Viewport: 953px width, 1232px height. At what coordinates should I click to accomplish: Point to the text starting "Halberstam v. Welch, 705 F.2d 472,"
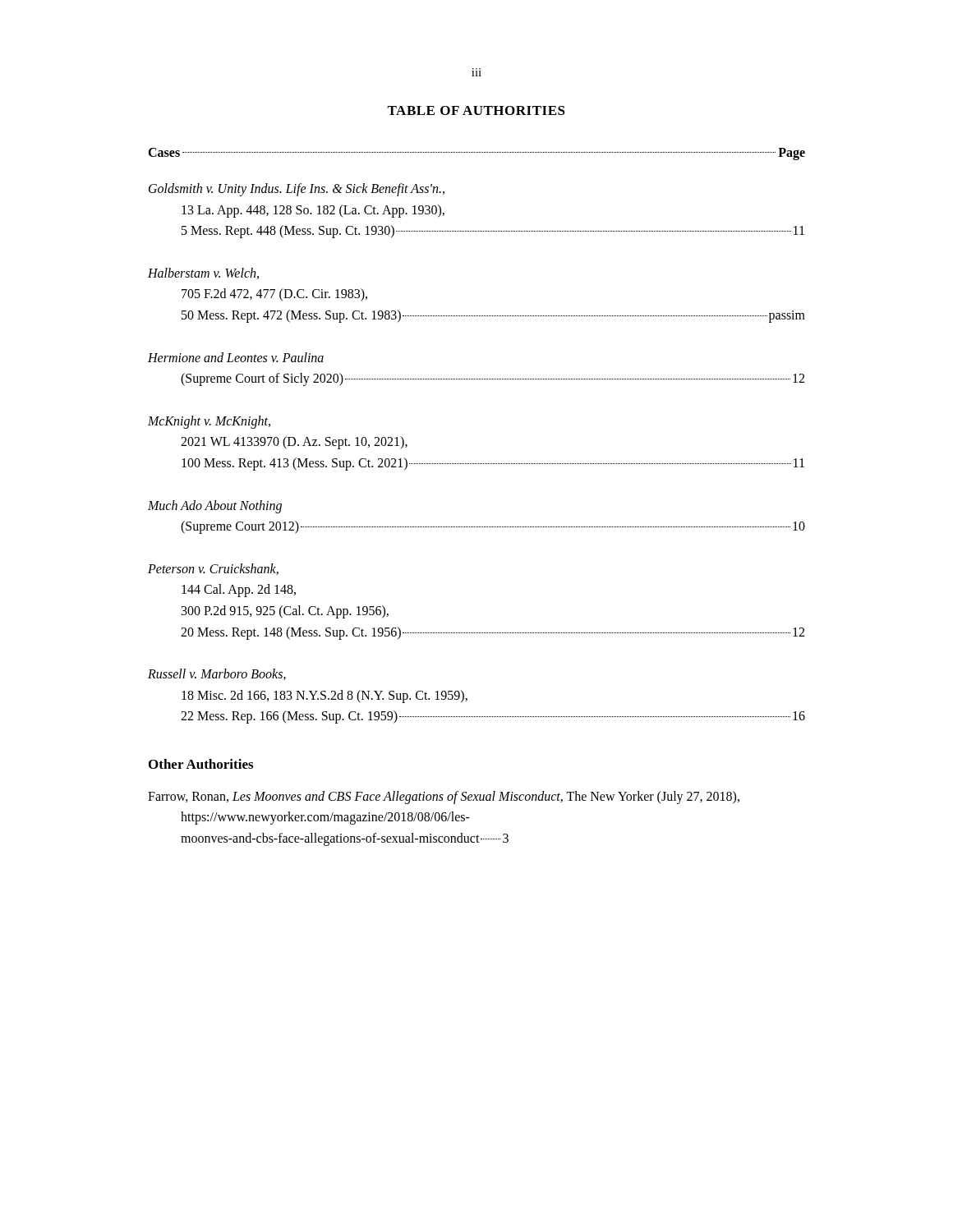coord(203,274)
